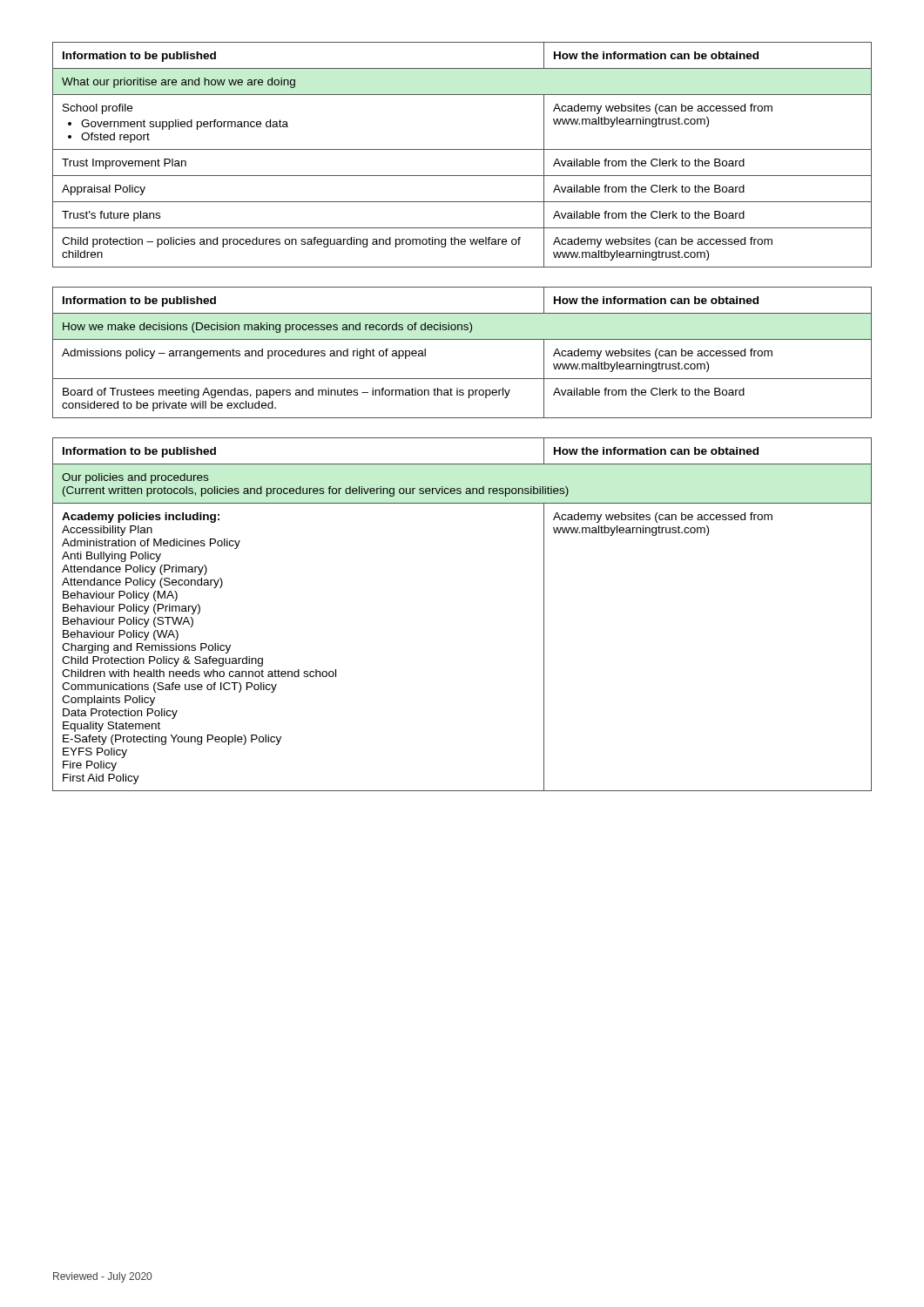Image resolution: width=924 pixels, height=1307 pixels.
Task: Find the table that mentions "Trust Improvement Plan"
Action: (462, 155)
